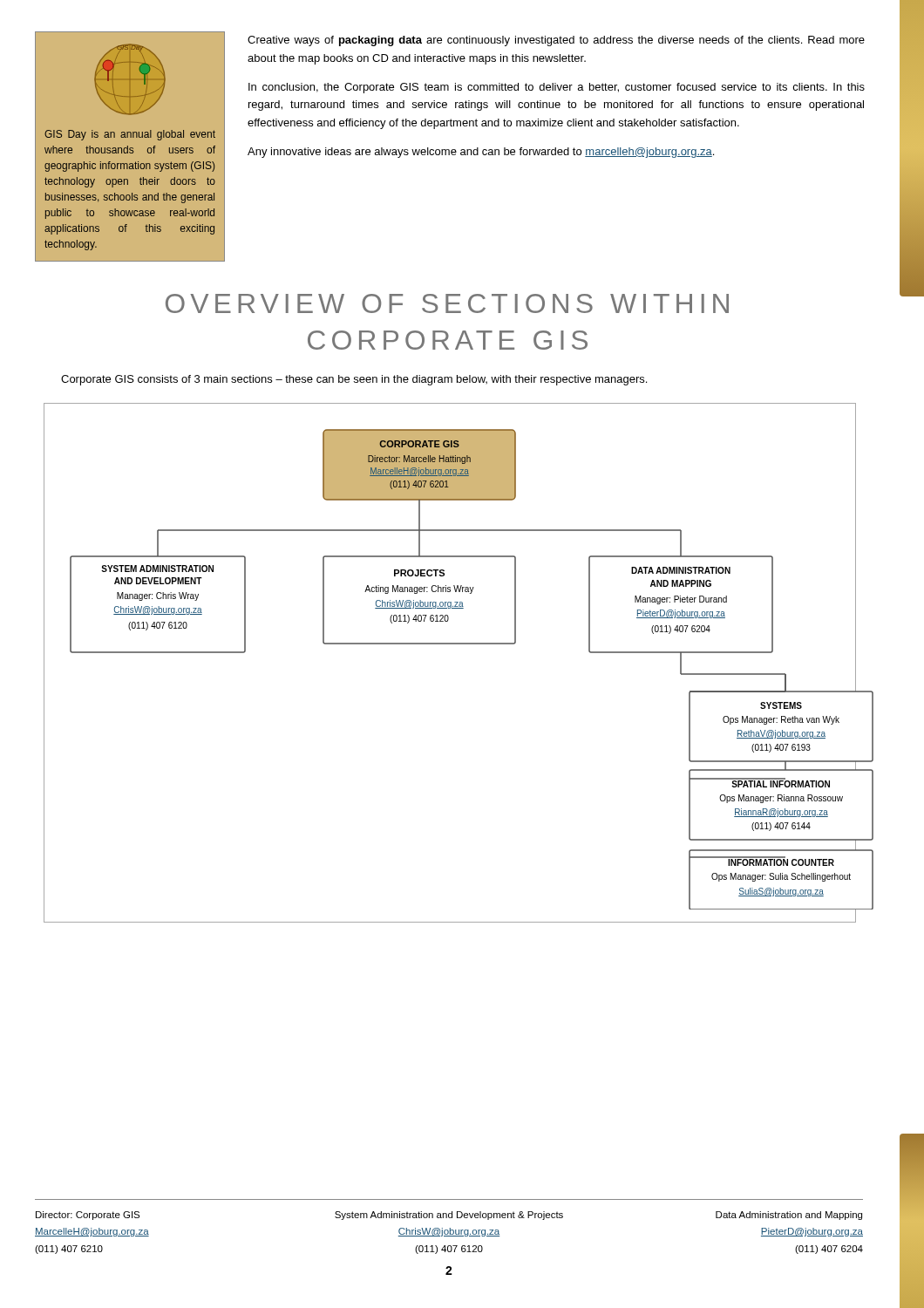
Task: Select the text block with the text "Corporate GIS consists of 3"
Action: pos(355,379)
